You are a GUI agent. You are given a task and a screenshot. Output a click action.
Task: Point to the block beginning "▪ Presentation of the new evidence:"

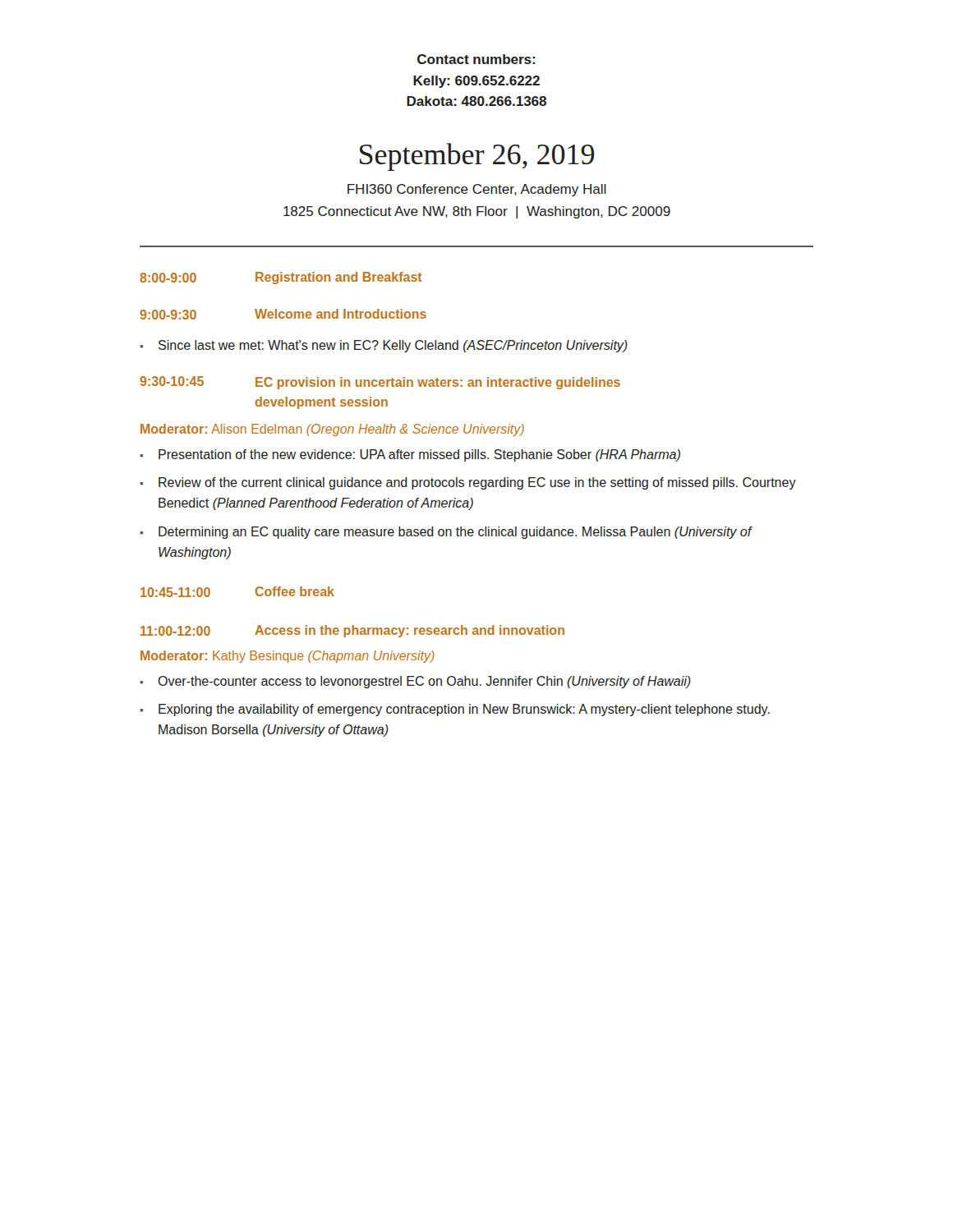pyautogui.click(x=476, y=455)
